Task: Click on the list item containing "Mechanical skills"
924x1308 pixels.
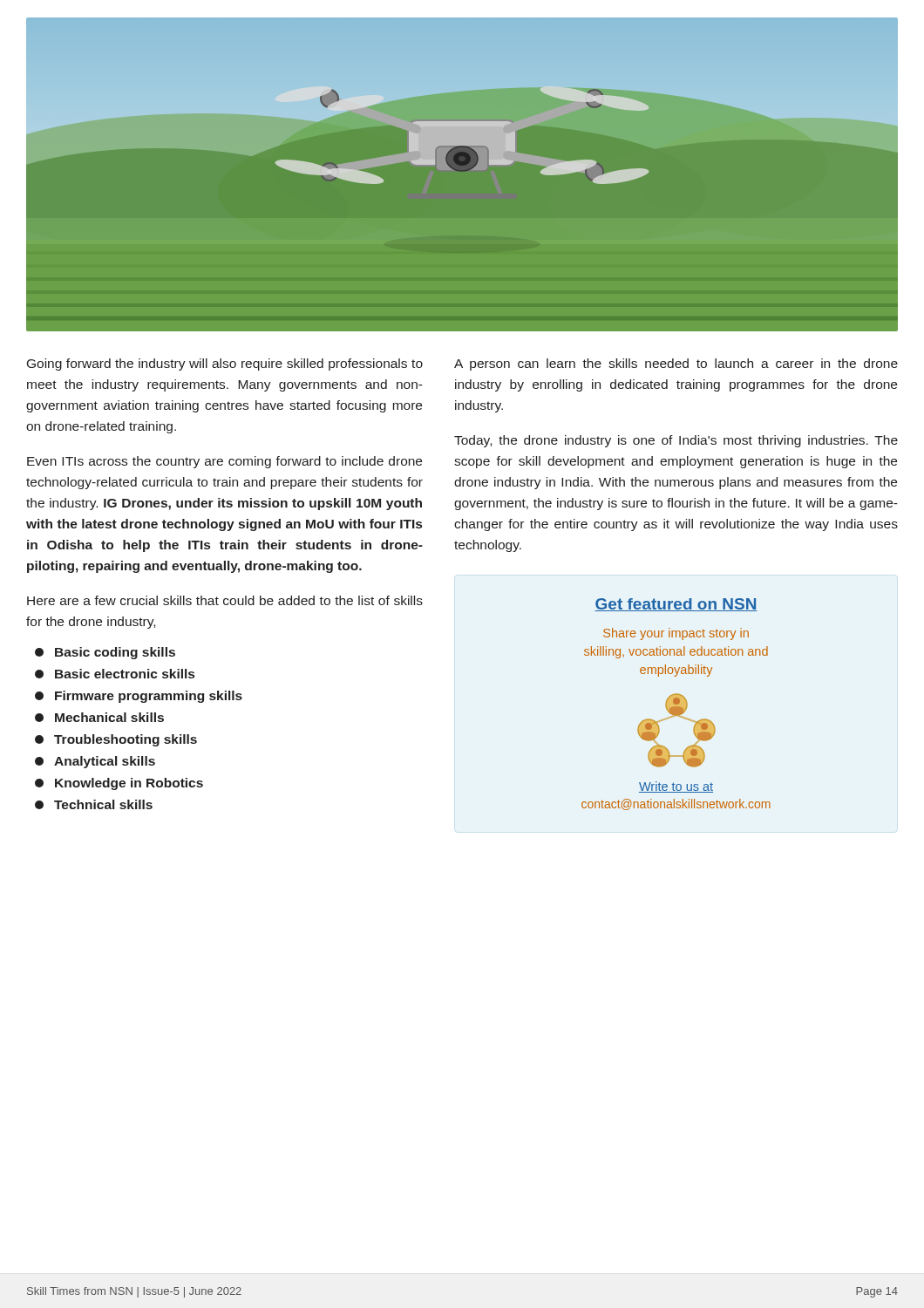Action: pyautogui.click(x=100, y=718)
